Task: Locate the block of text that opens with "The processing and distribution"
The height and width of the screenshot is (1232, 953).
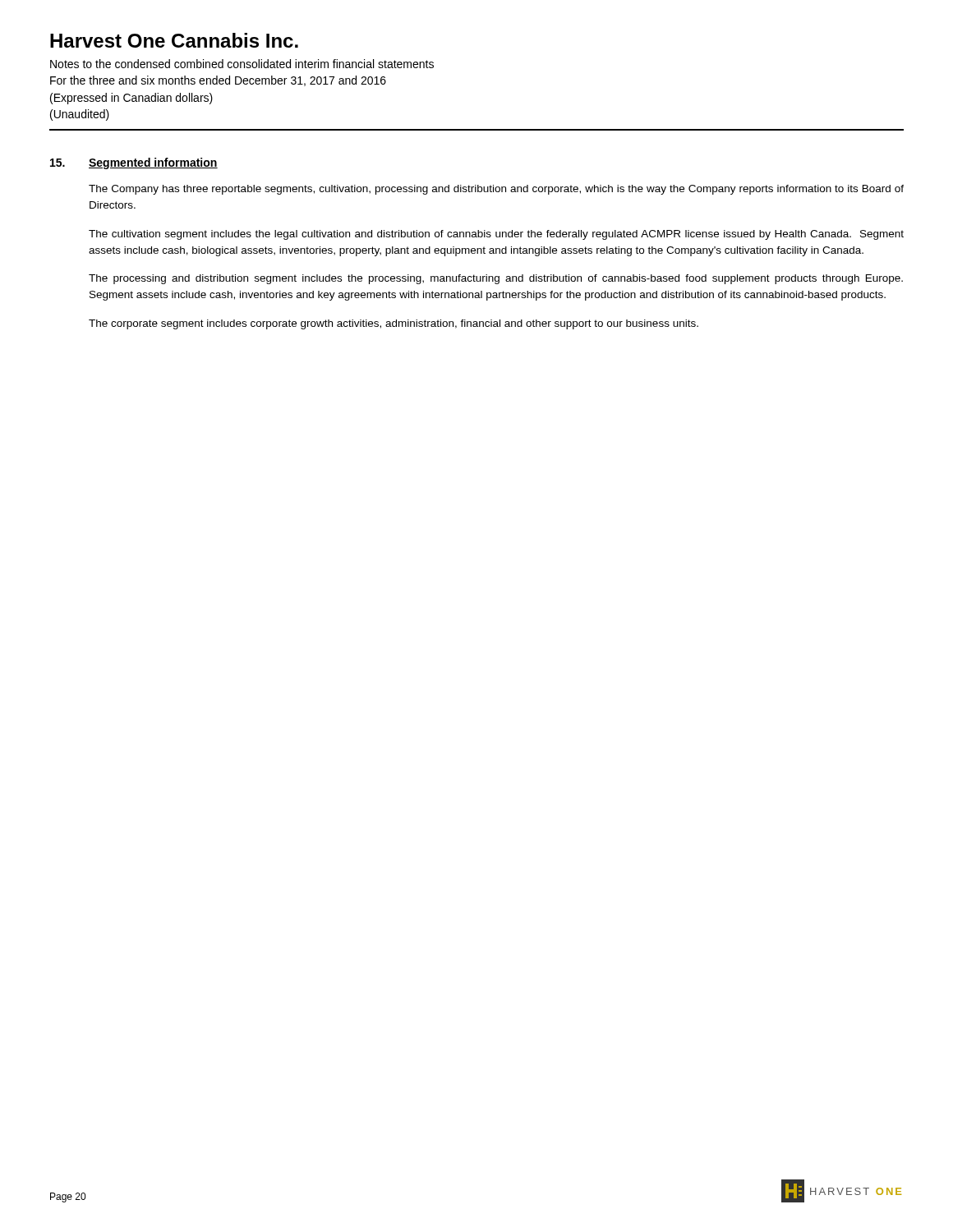Action: (x=496, y=286)
